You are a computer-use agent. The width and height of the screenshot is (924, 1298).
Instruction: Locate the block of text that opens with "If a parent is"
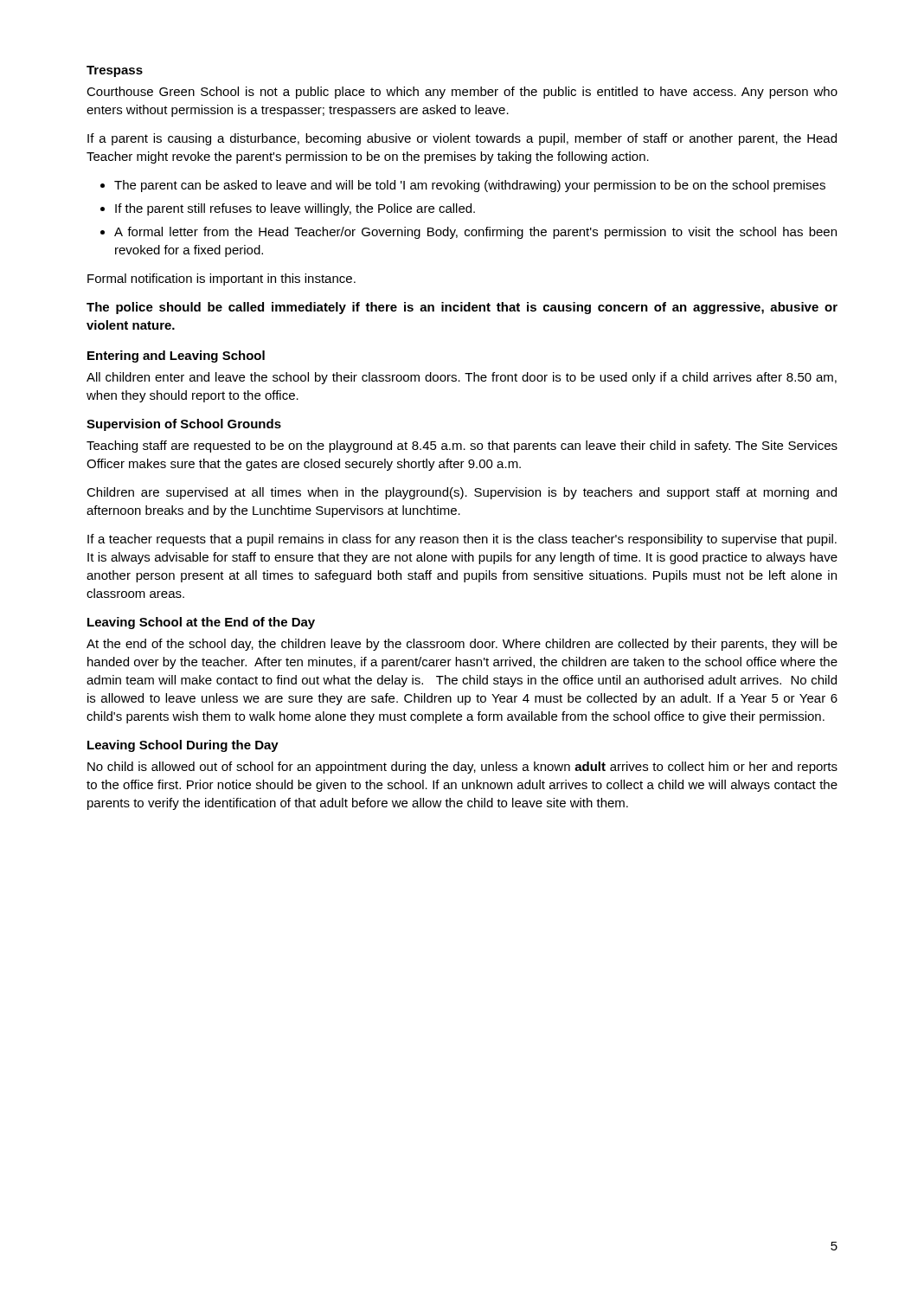click(462, 147)
